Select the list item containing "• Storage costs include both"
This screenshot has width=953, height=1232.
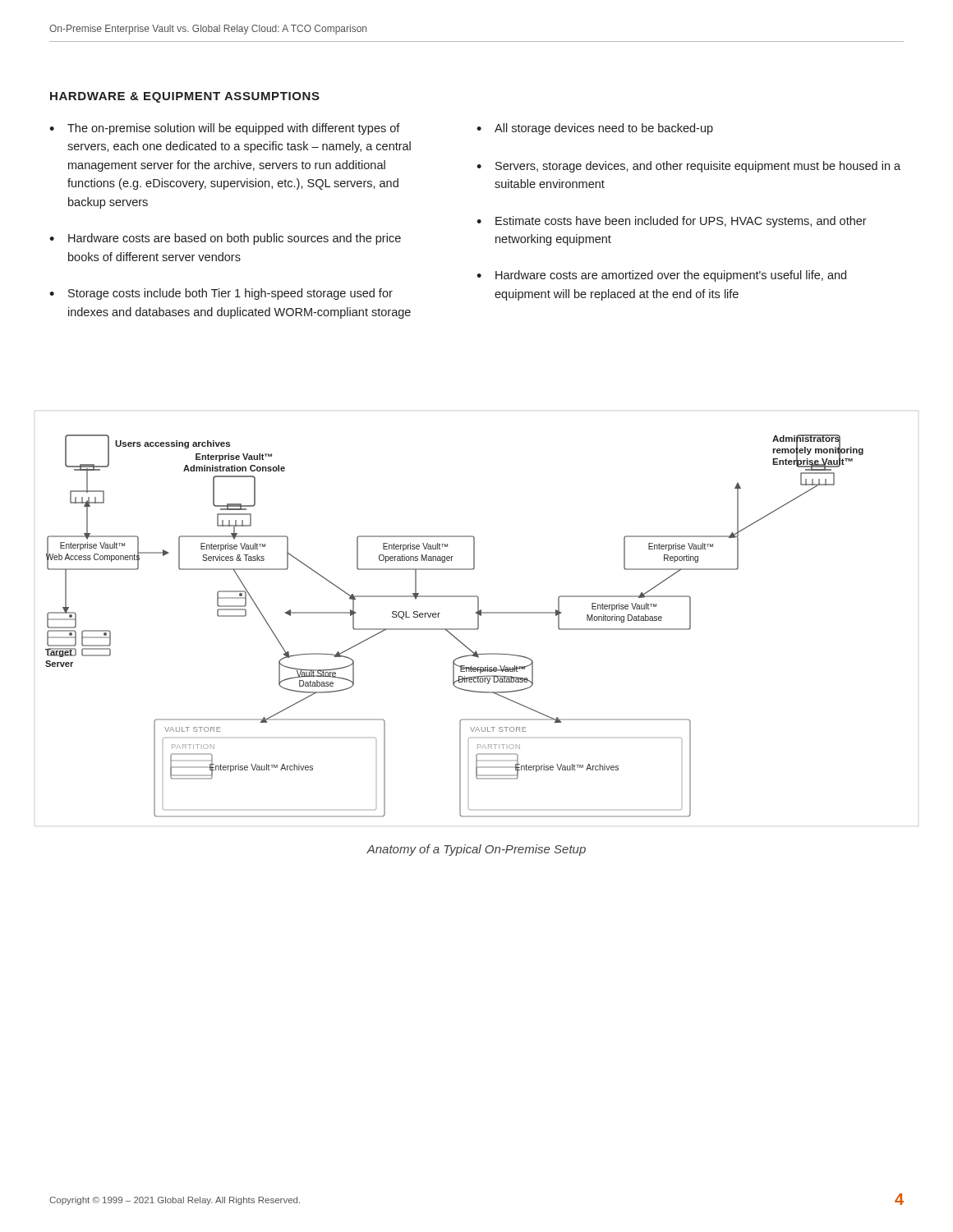(238, 303)
